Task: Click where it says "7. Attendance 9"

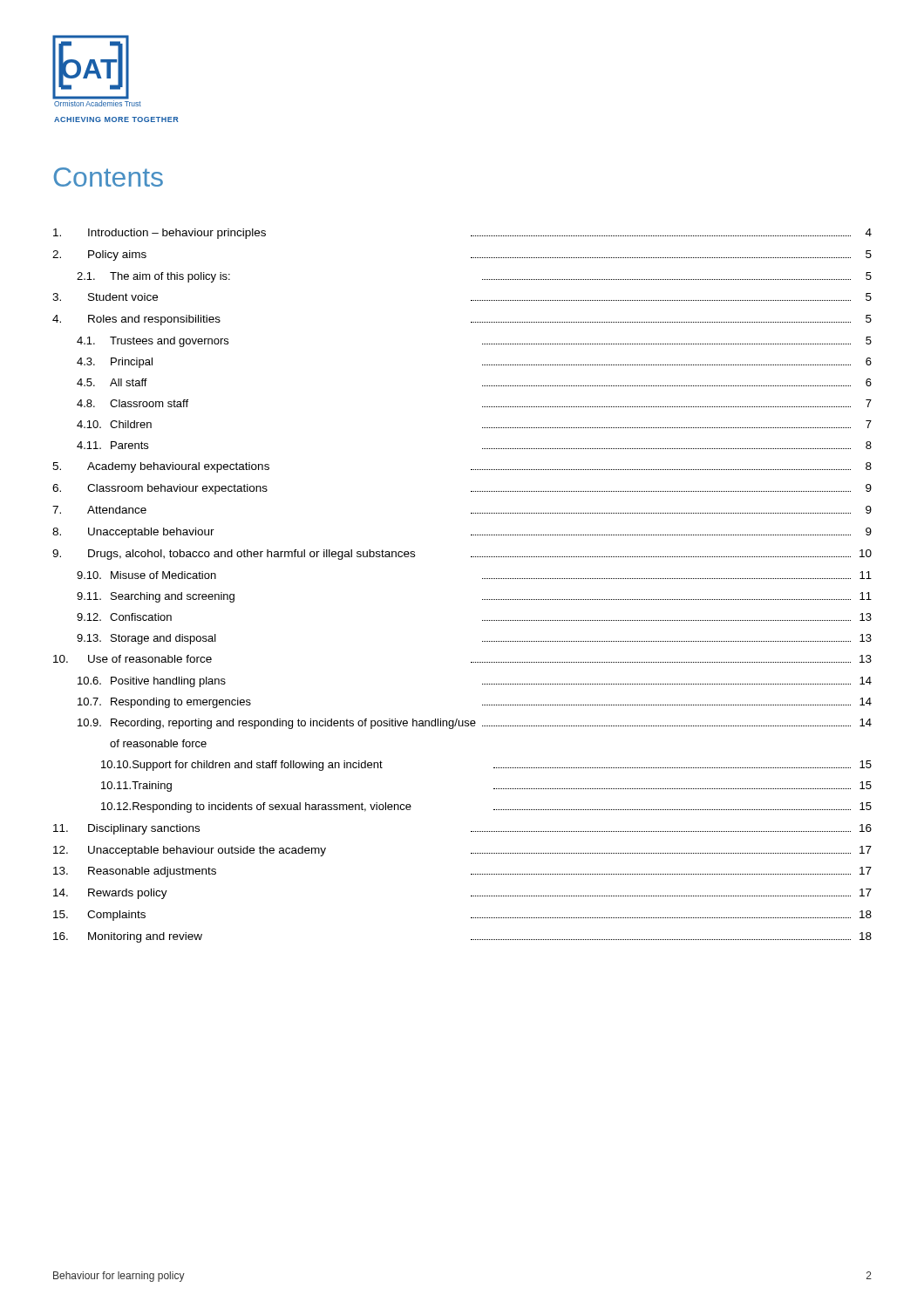Action: [x=462, y=511]
